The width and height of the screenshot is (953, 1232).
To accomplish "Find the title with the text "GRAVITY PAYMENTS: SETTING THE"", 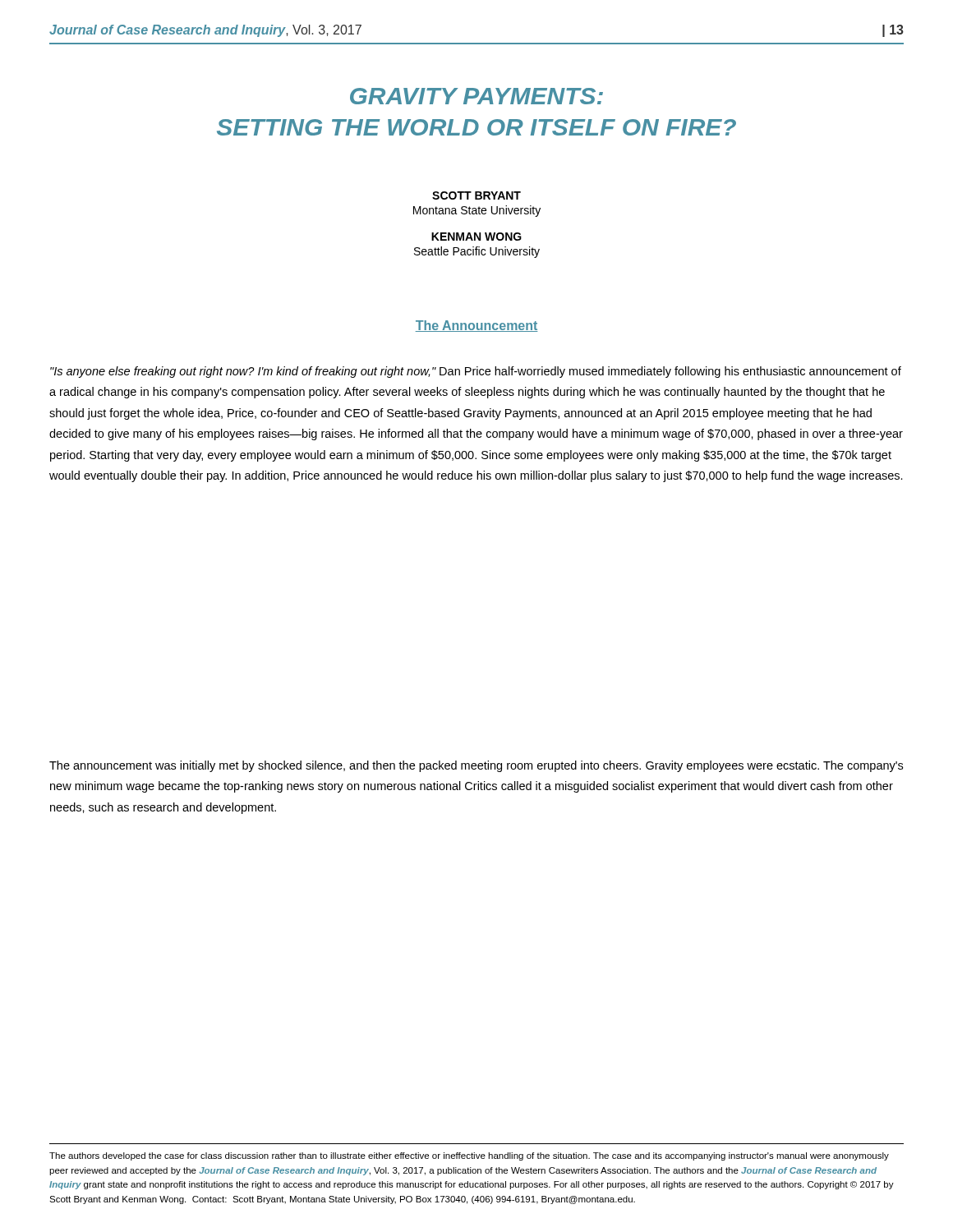I will pyautogui.click(x=476, y=112).
